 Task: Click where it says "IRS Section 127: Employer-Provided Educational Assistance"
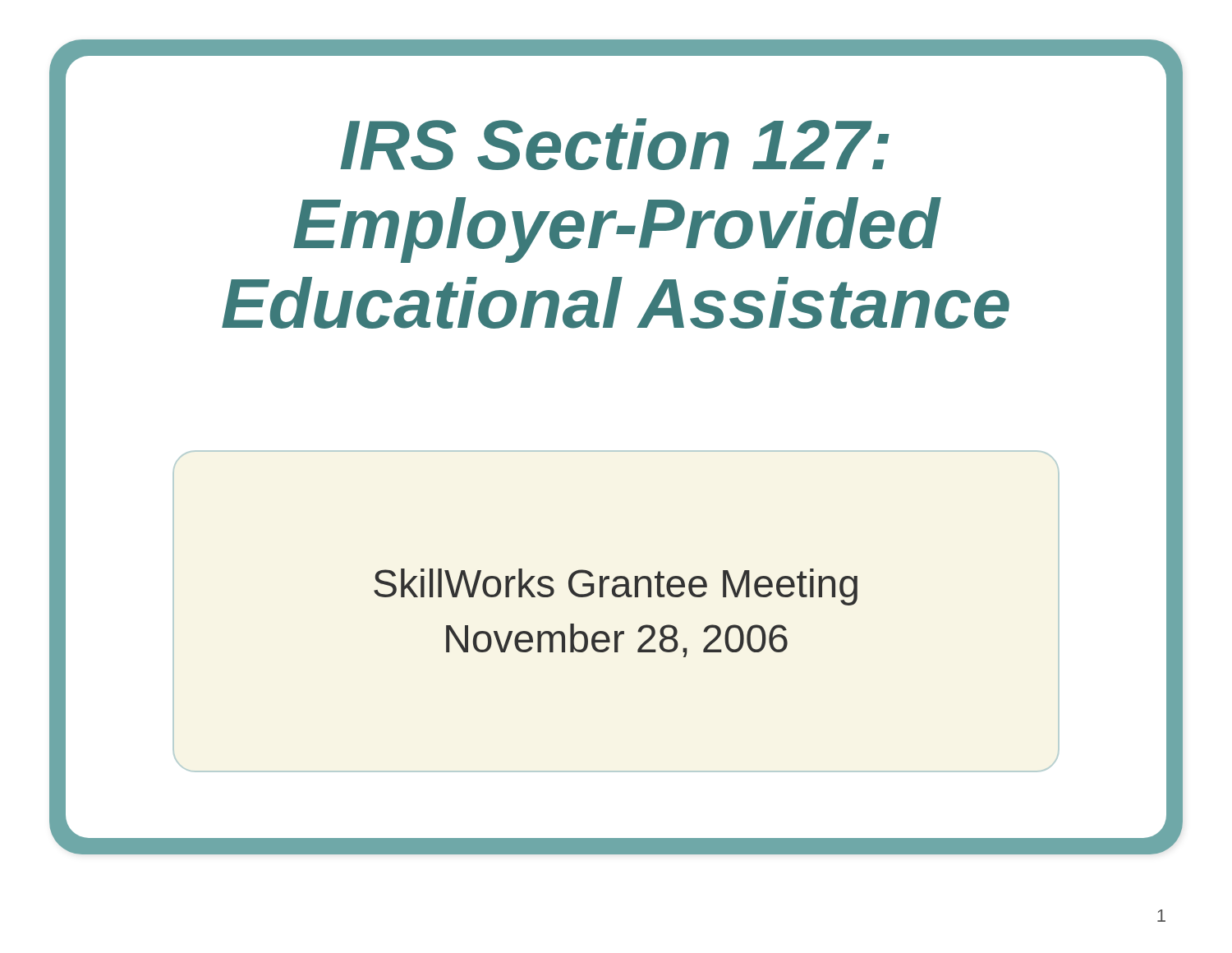(616, 224)
